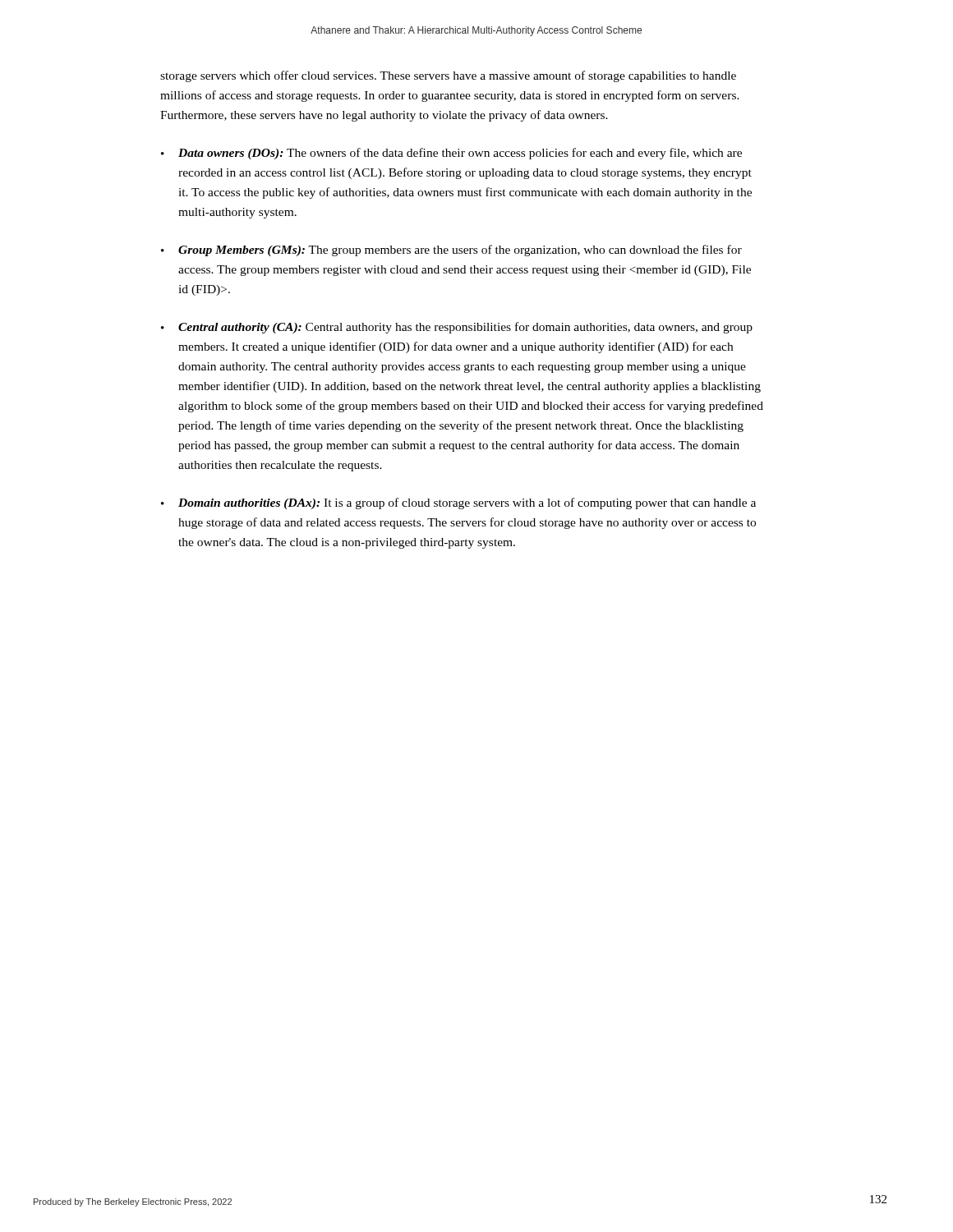Viewport: 953px width, 1232px height.
Task: Where is the passage that starts "• Group Members (GMs):"?
Action: (462, 270)
